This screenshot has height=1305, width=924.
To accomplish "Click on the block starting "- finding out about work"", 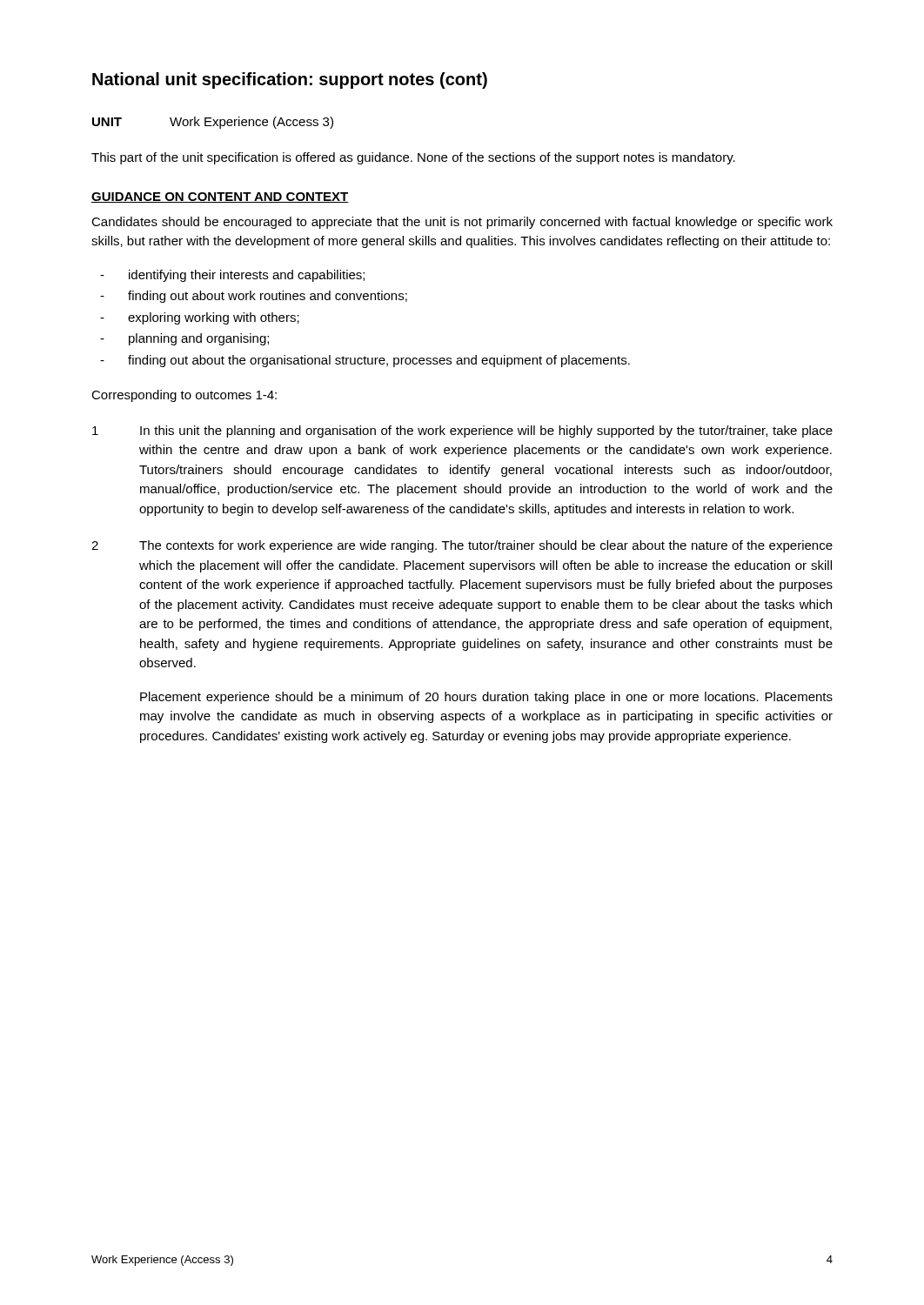I will coord(254,297).
